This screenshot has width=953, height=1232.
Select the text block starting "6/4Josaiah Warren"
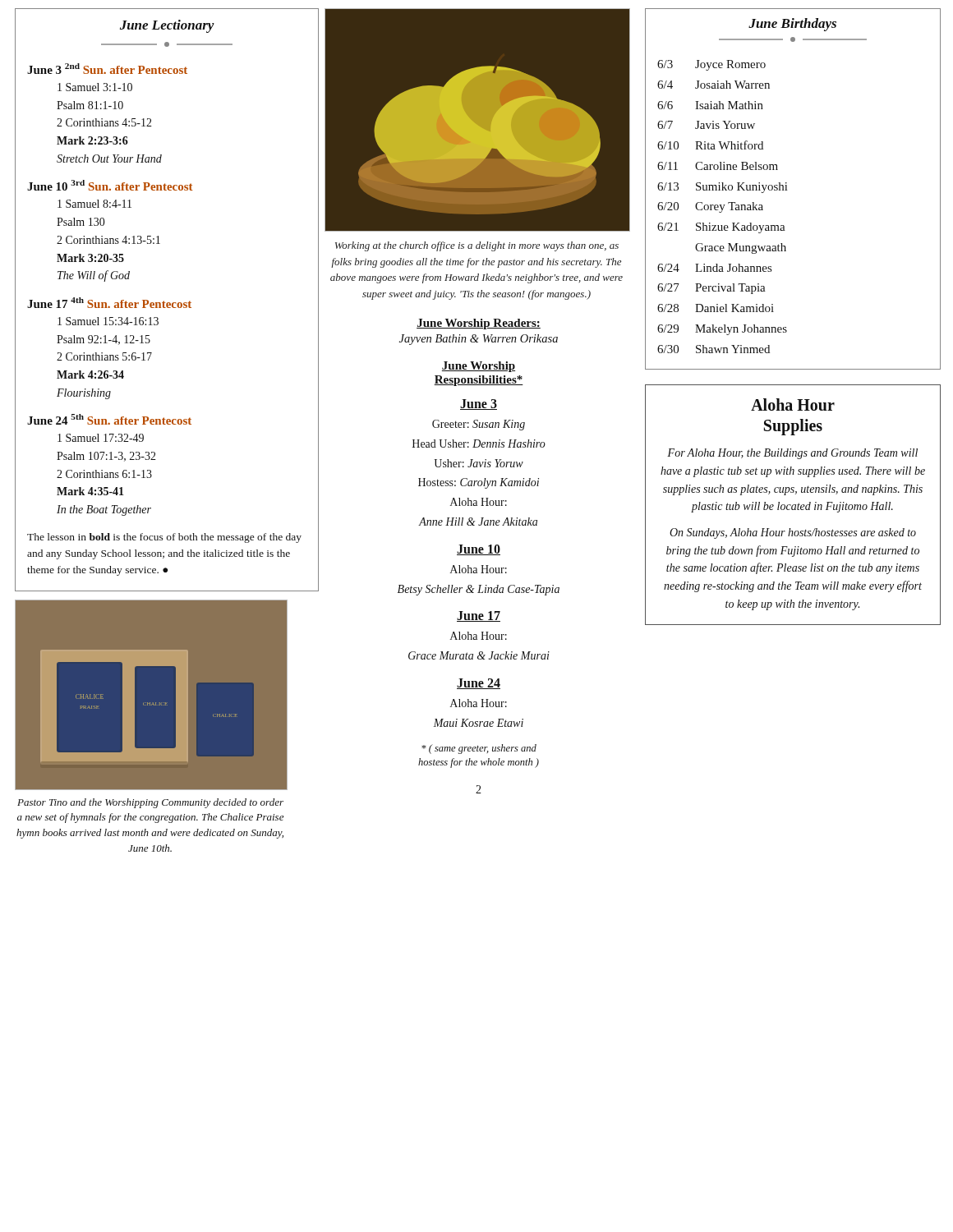tap(714, 85)
